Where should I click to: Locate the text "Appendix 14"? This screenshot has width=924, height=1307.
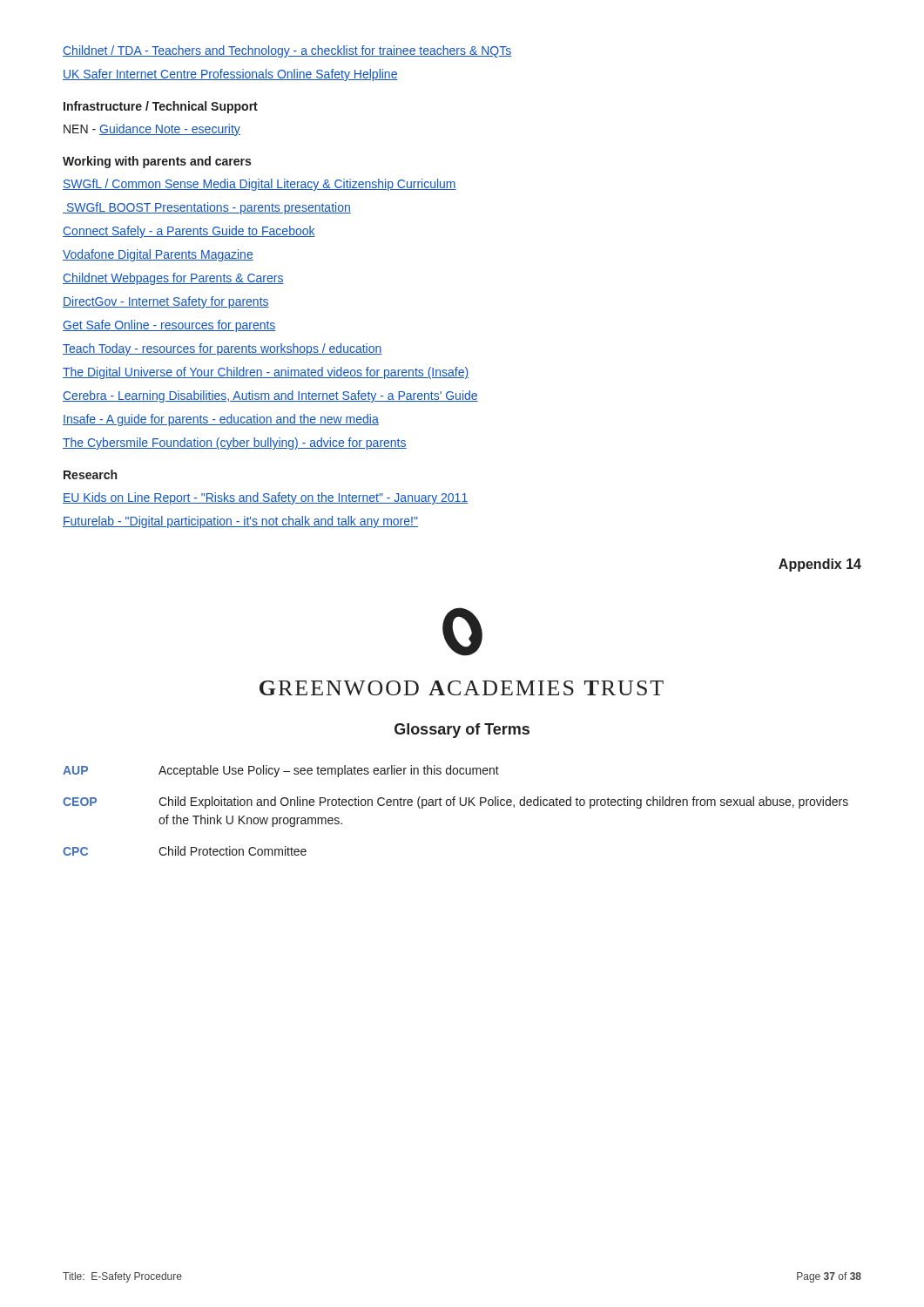(820, 564)
